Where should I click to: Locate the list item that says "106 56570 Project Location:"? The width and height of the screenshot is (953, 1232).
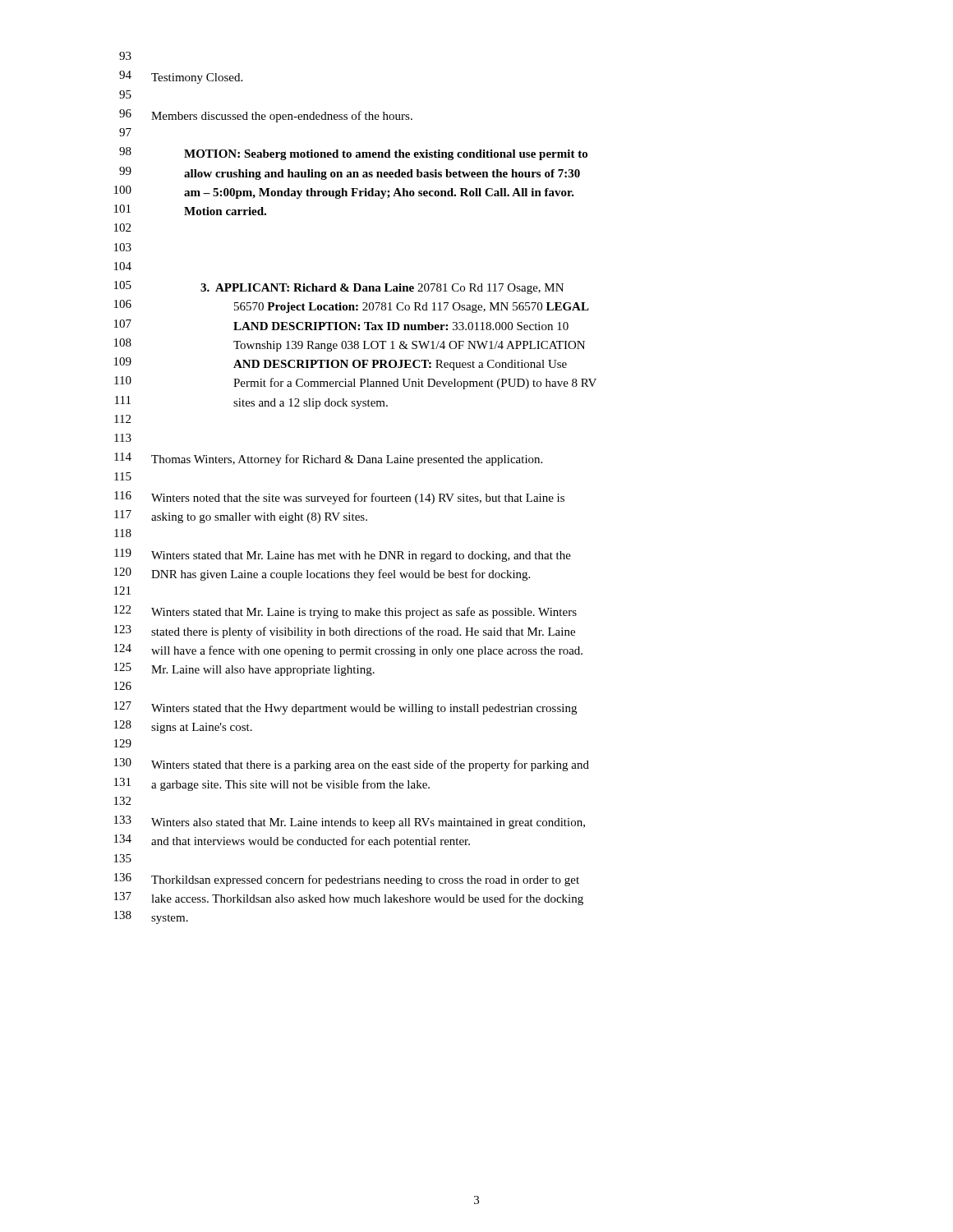point(485,307)
